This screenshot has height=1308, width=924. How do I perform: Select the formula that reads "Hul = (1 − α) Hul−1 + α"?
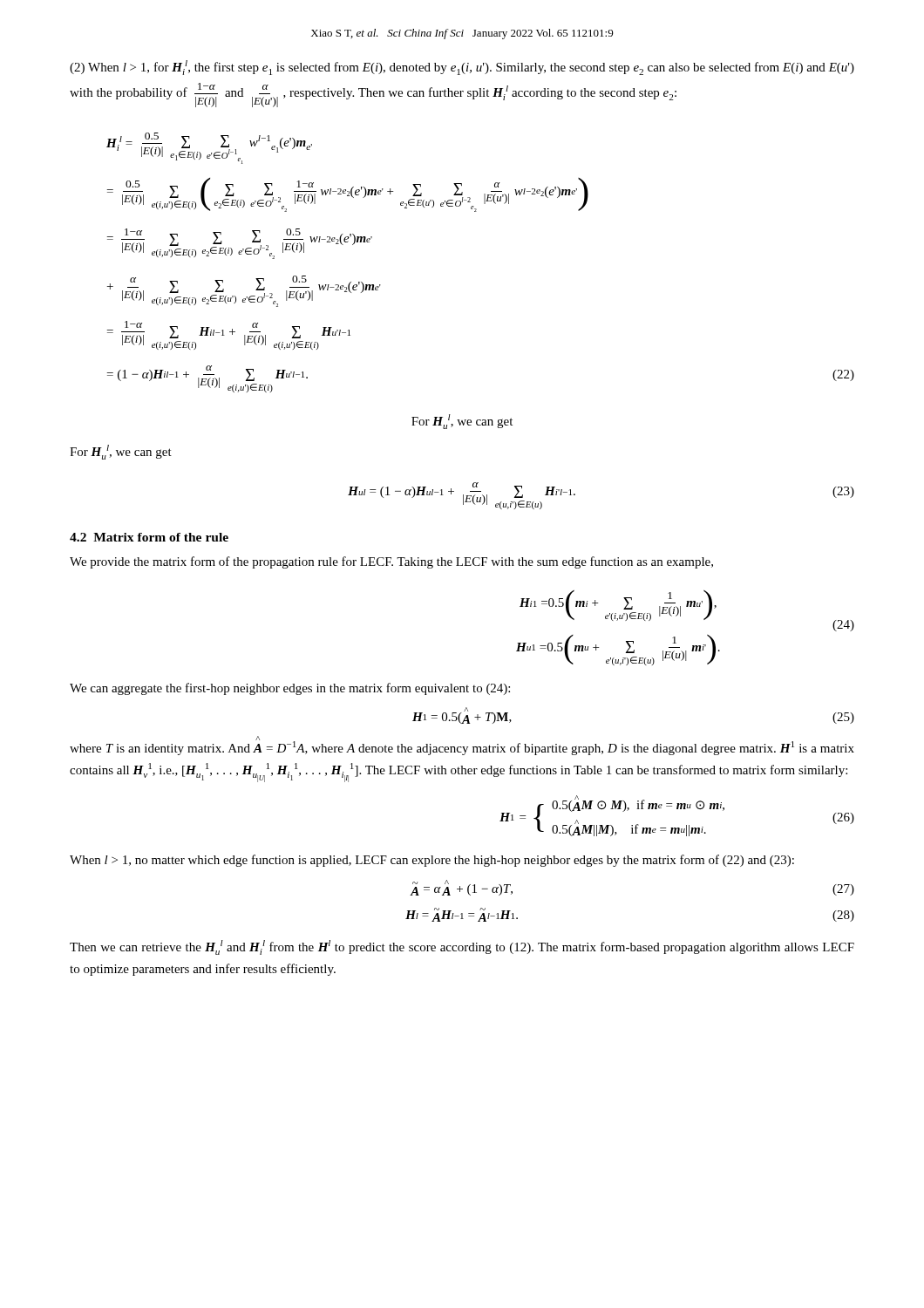coord(462,491)
